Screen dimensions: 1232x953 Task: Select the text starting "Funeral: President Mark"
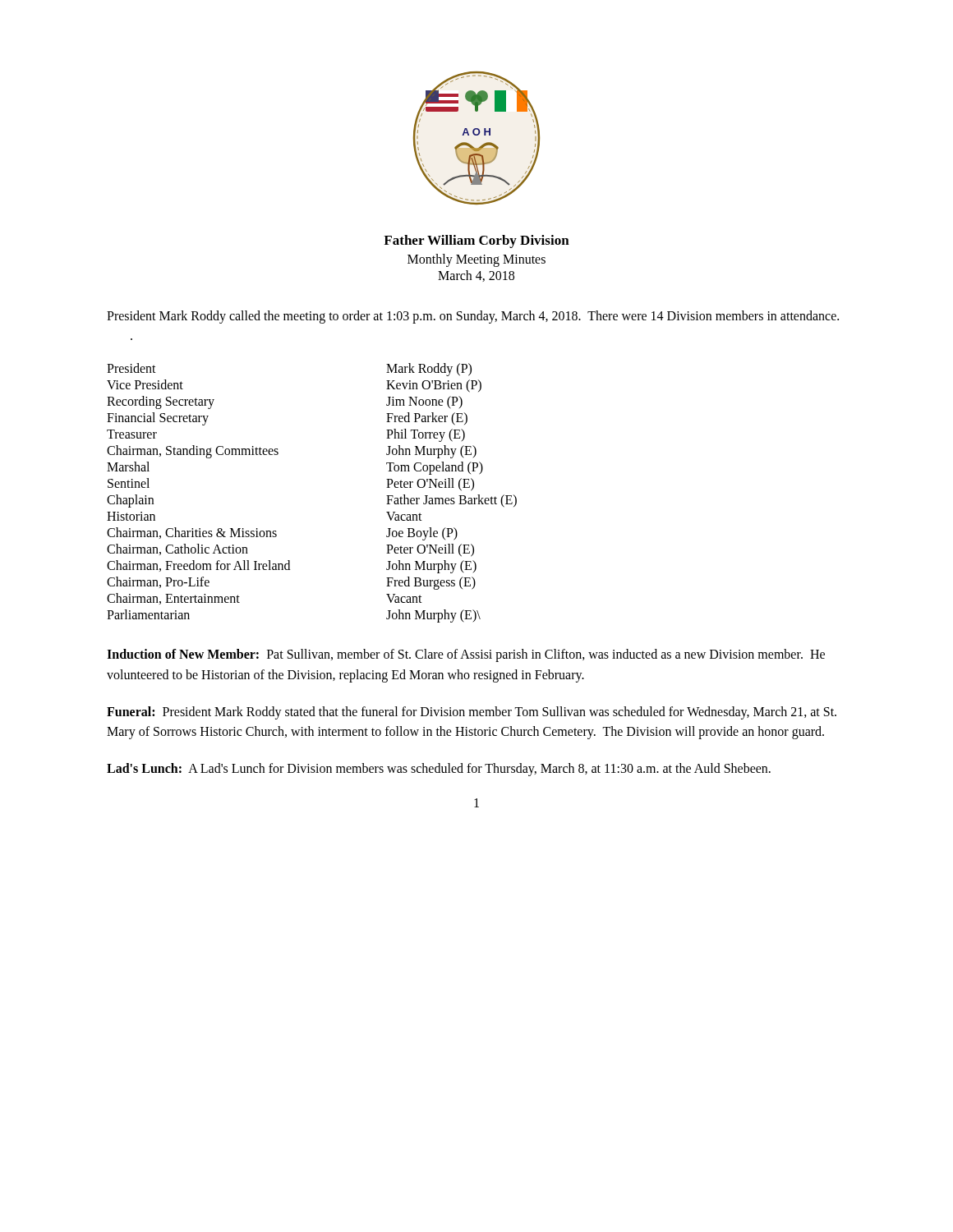pos(472,722)
